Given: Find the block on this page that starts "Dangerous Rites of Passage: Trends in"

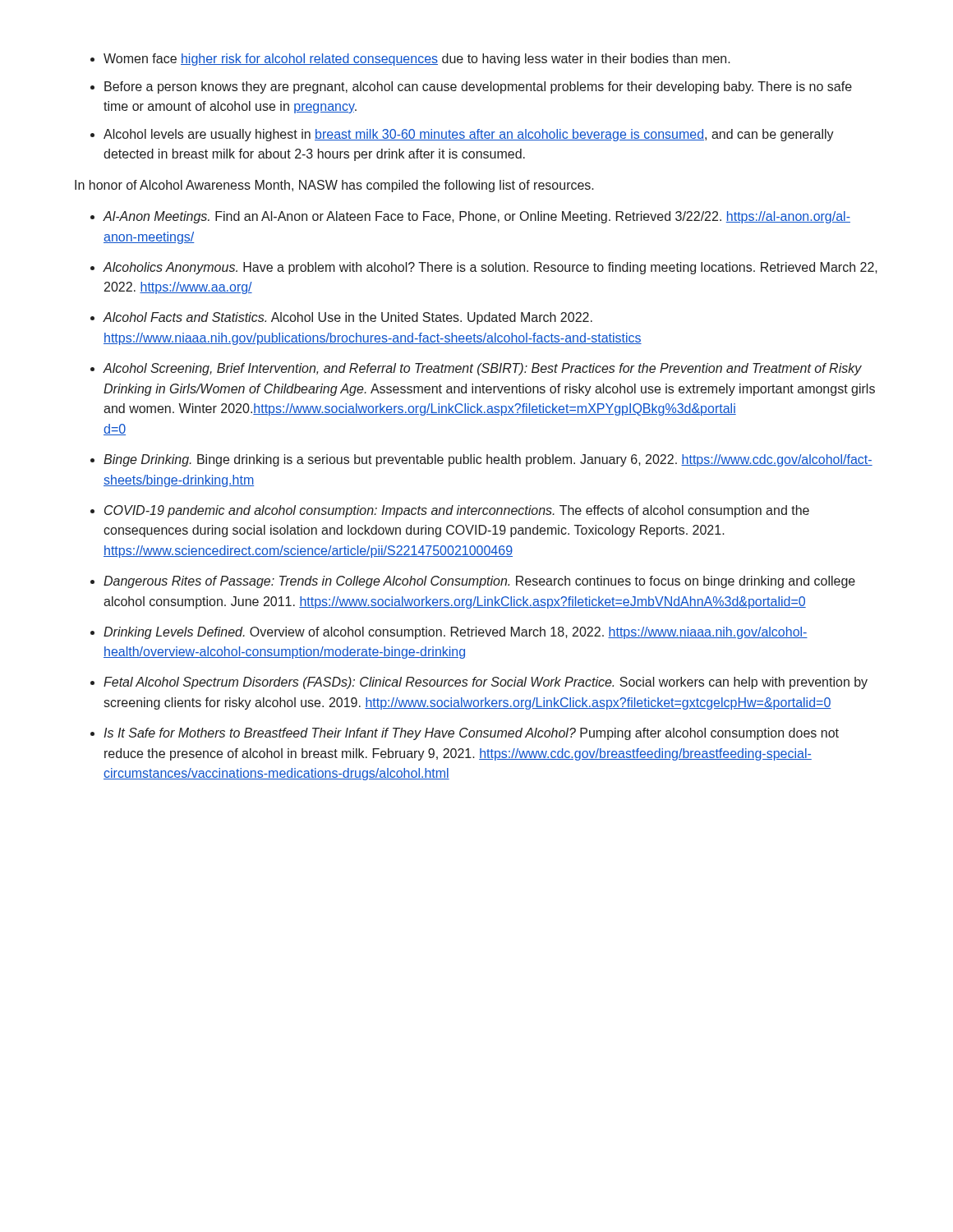Looking at the screenshot, I should tap(479, 591).
